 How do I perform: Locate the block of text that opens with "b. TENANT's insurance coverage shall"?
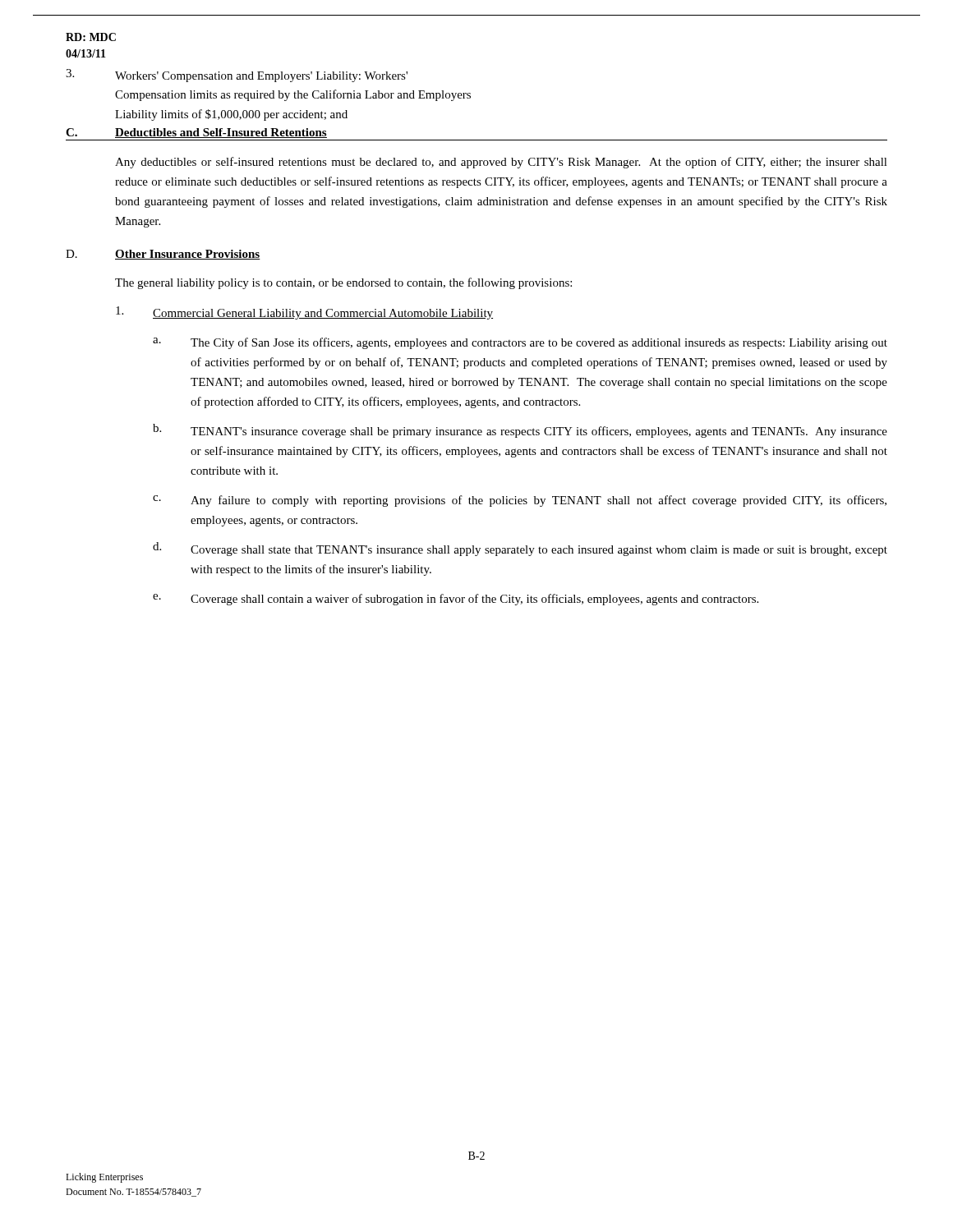coord(520,451)
